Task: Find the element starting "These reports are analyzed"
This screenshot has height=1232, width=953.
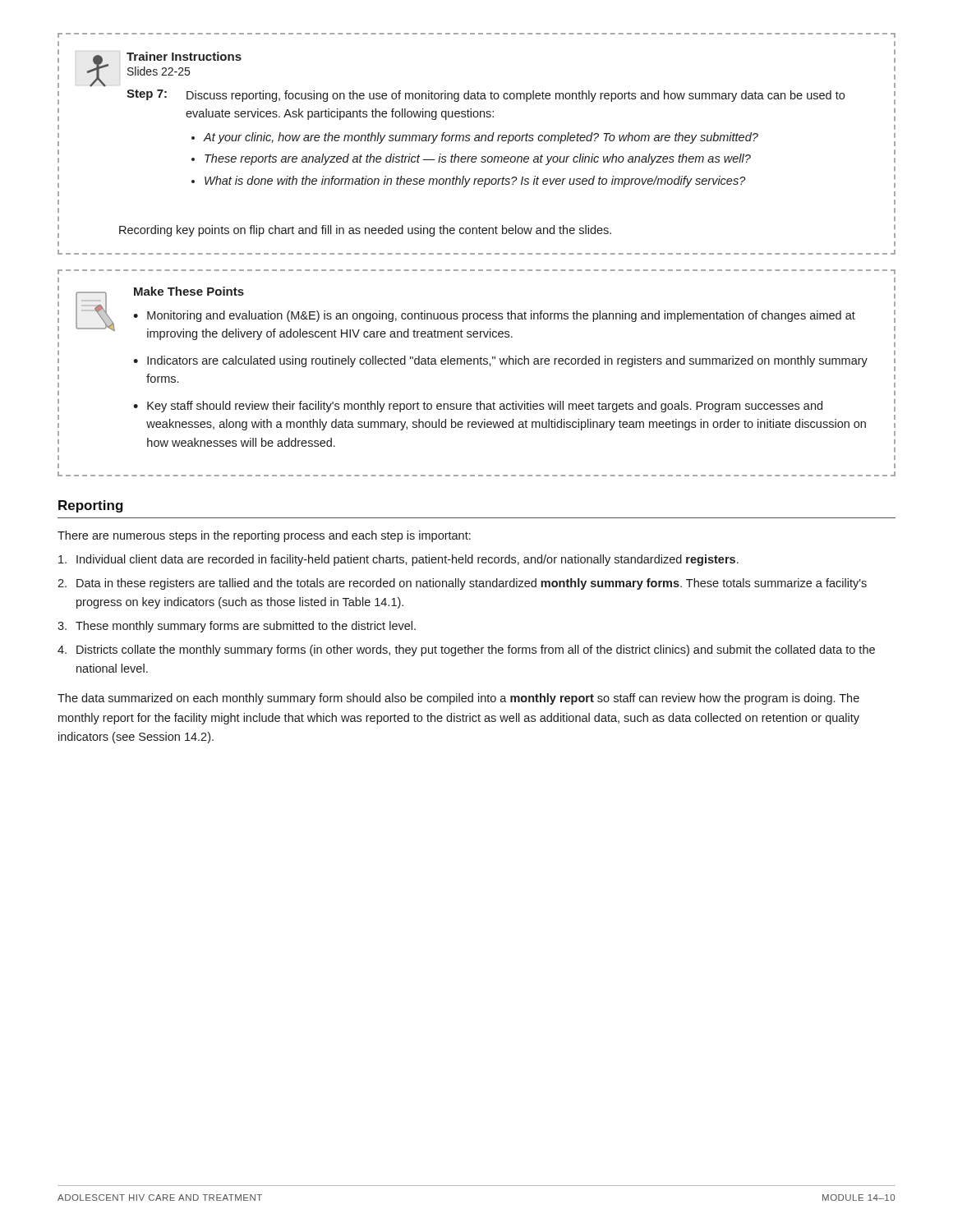Action: 477,159
